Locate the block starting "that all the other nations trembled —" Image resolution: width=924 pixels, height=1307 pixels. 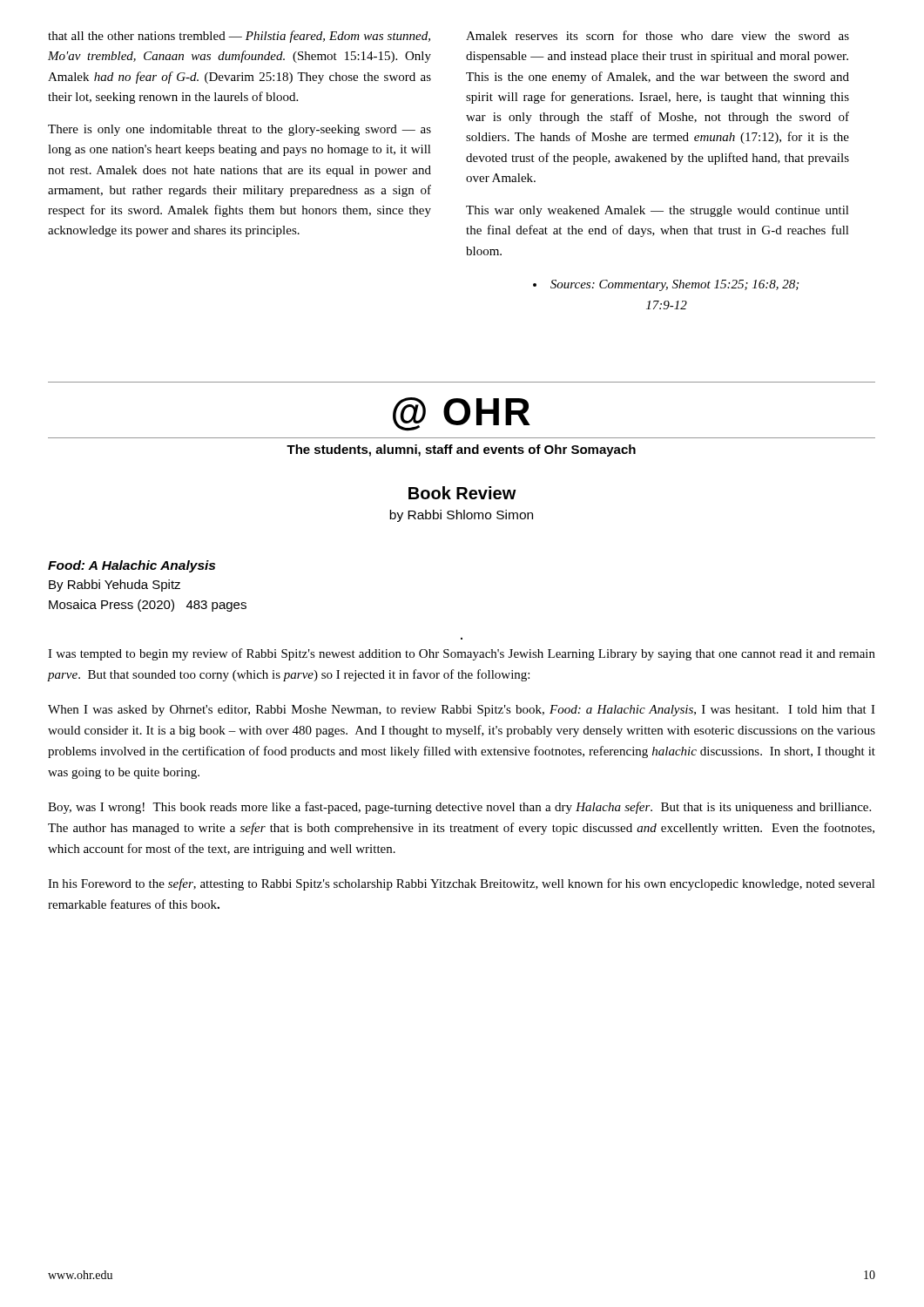(x=239, y=134)
